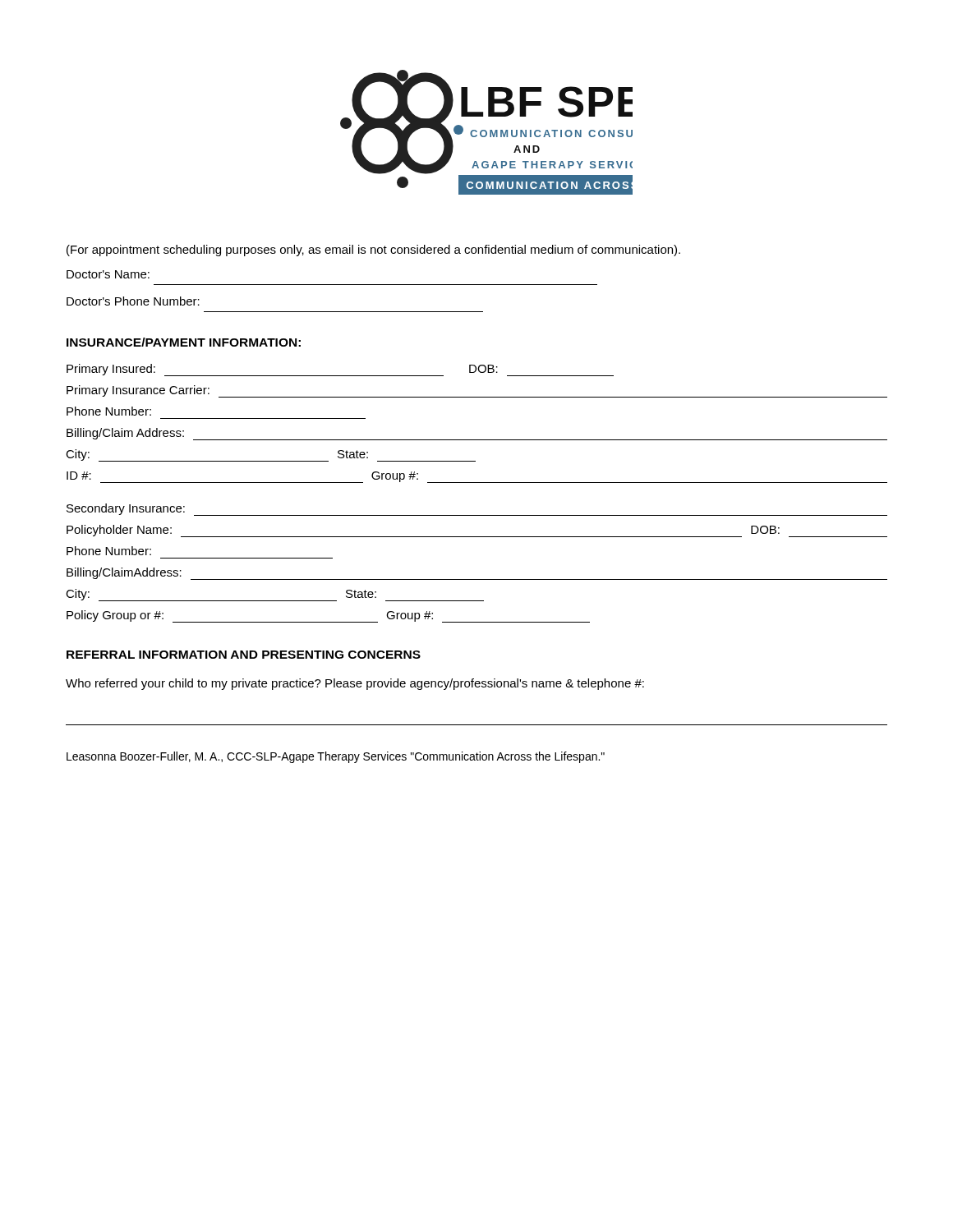Locate the element starting "INSURANCE/PAYMENT INFORMATION:"
This screenshot has height=1232, width=953.
coord(184,342)
